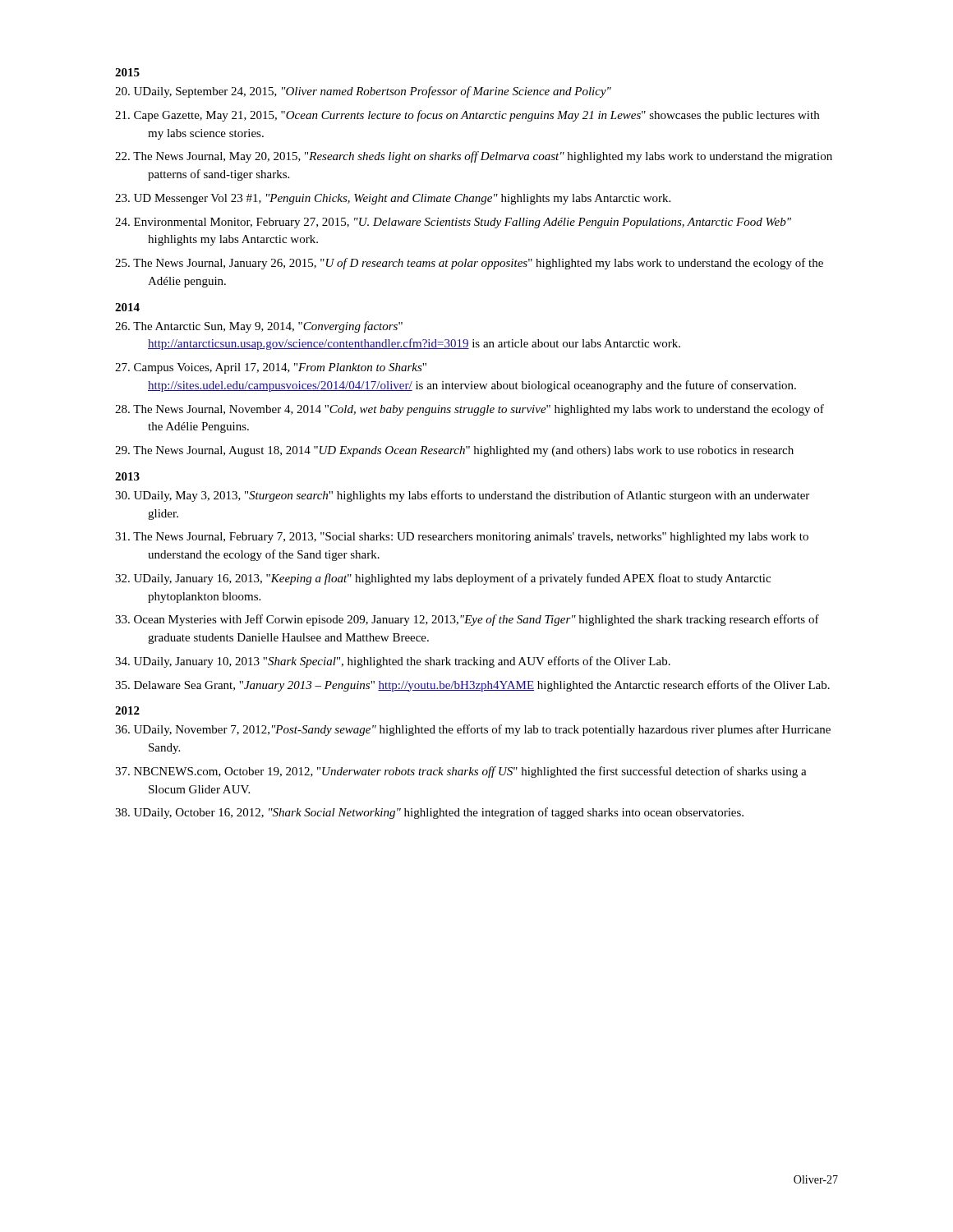Find the block starting "22. The News Journal, May 20, 2015,"

[474, 165]
